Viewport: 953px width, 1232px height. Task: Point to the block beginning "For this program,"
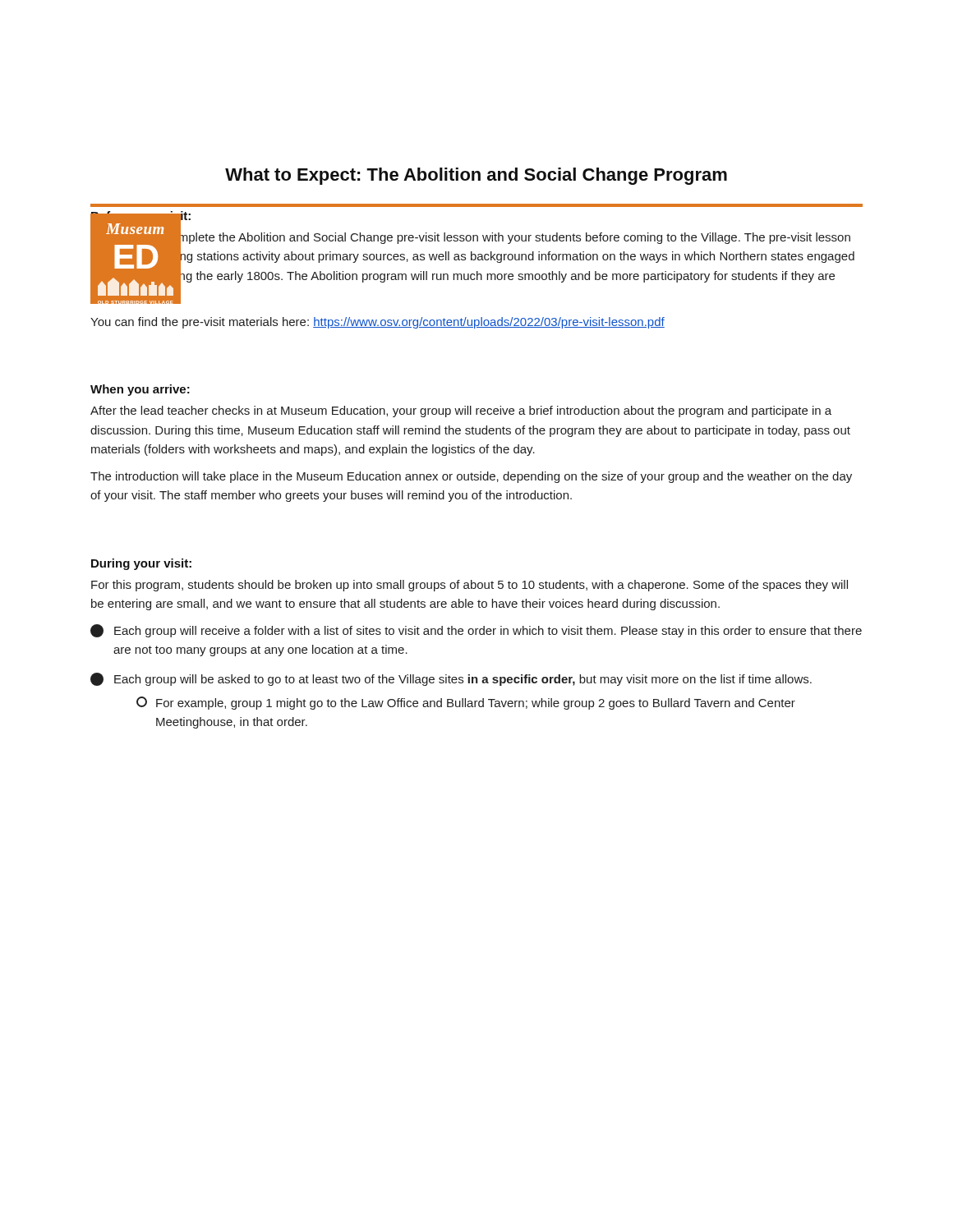[x=469, y=594]
